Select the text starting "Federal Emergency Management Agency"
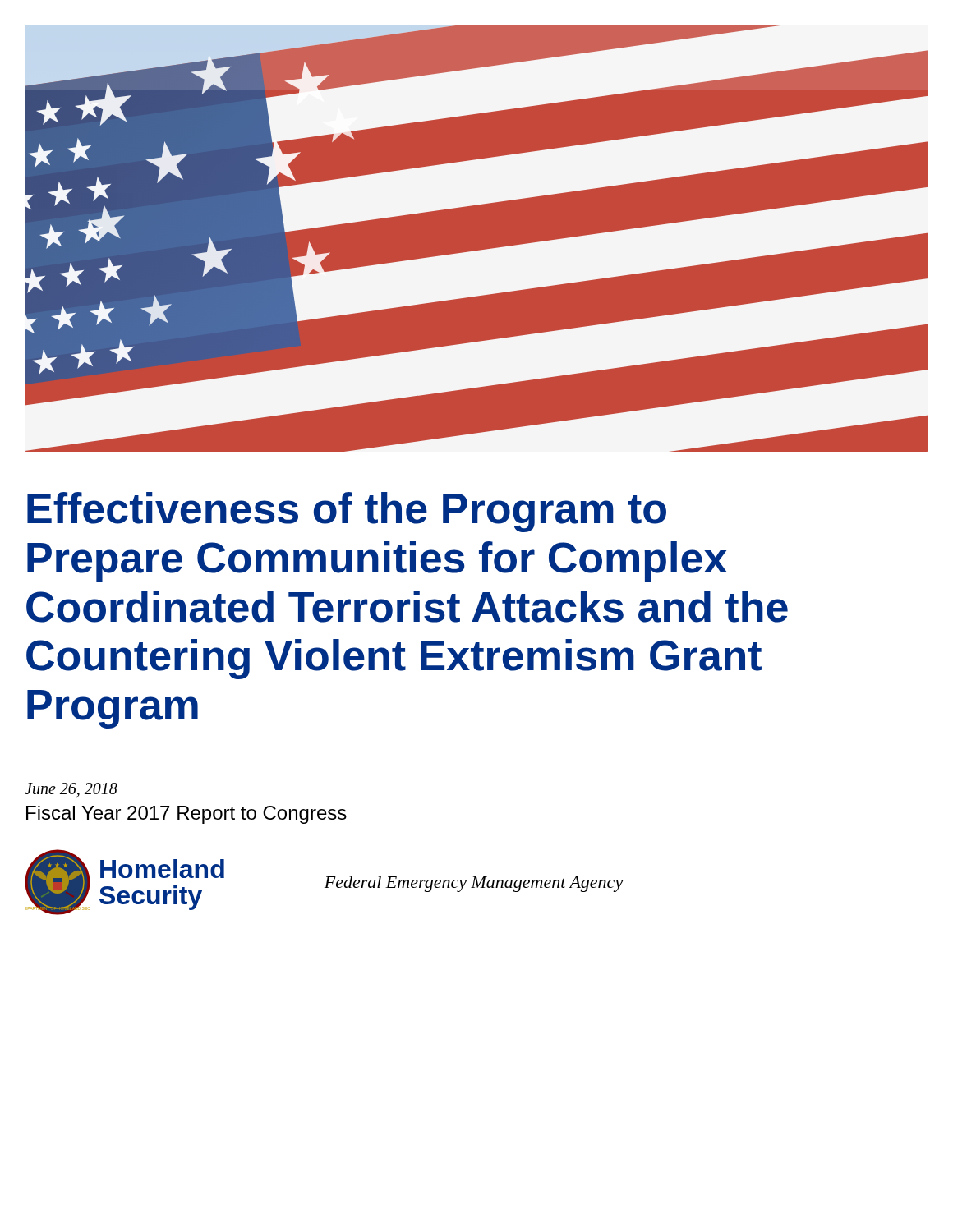 pos(474,882)
